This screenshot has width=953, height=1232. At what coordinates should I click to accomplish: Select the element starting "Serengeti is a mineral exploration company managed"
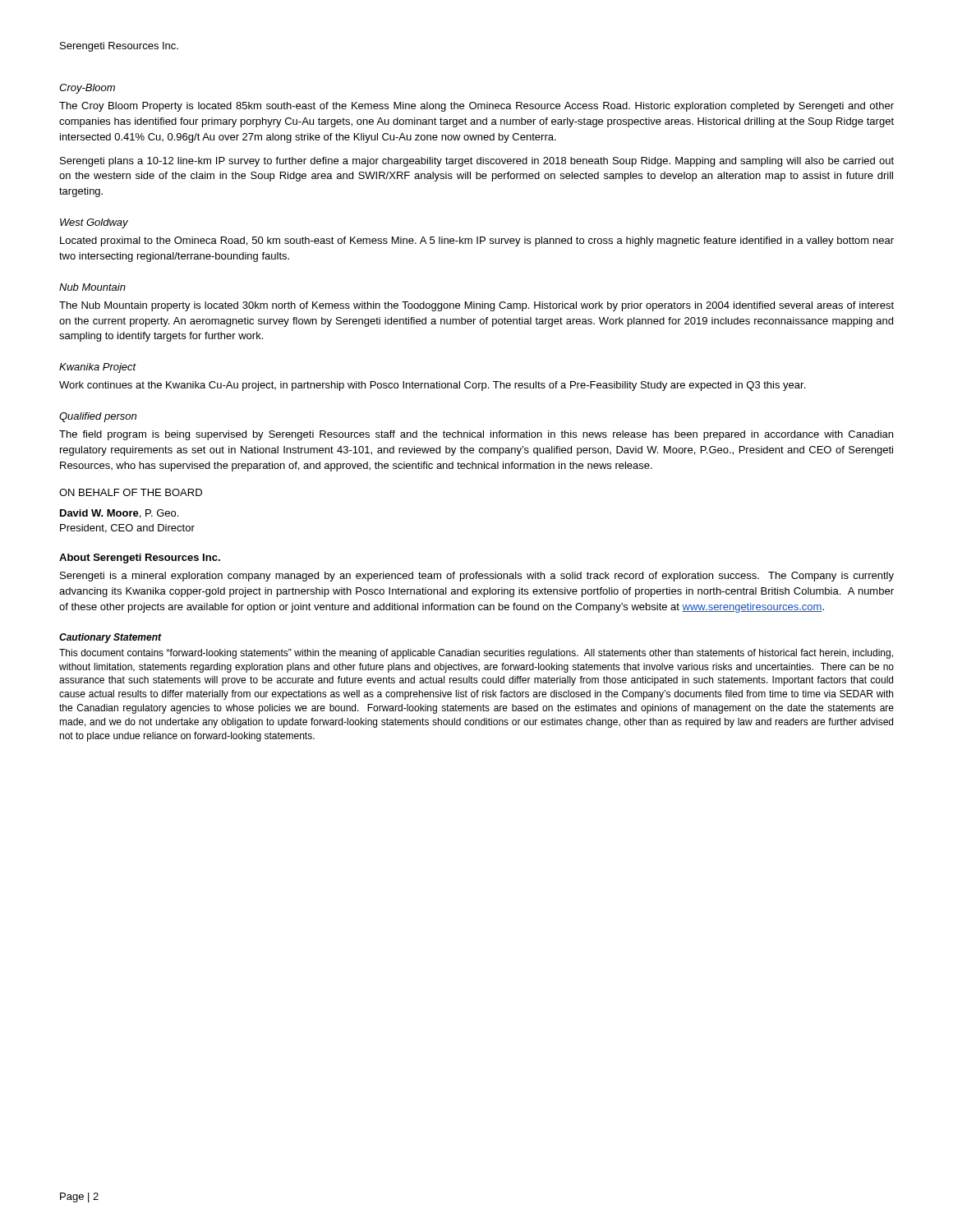click(x=476, y=591)
